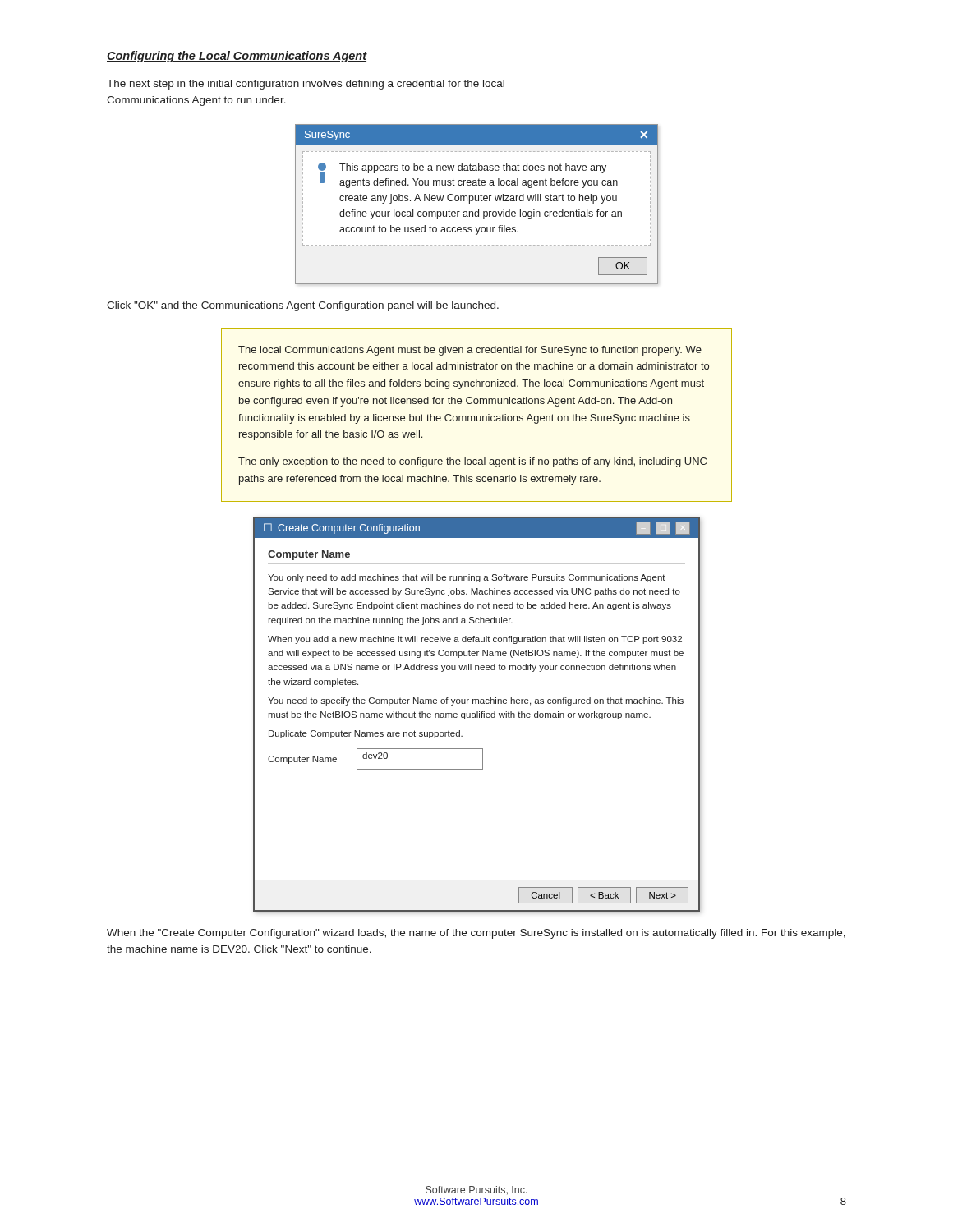953x1232 pixels.
Task: Locate the infographic
Action: pyautogui.click(x=476, y=415)
